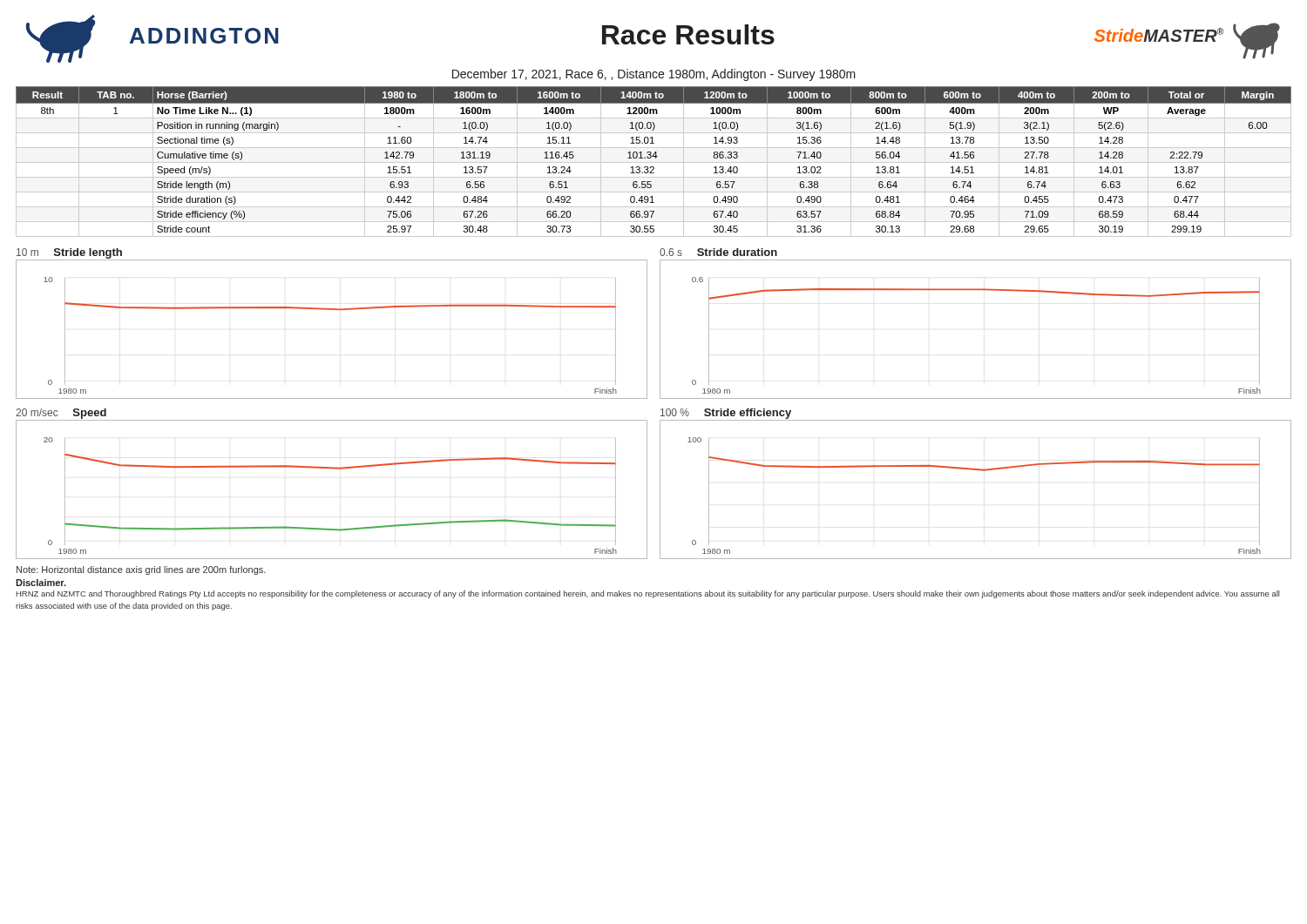Locate the footnote containing "Disclaimer. HRNZ and"
The image size is (1307, 924).
click(654, 595)
